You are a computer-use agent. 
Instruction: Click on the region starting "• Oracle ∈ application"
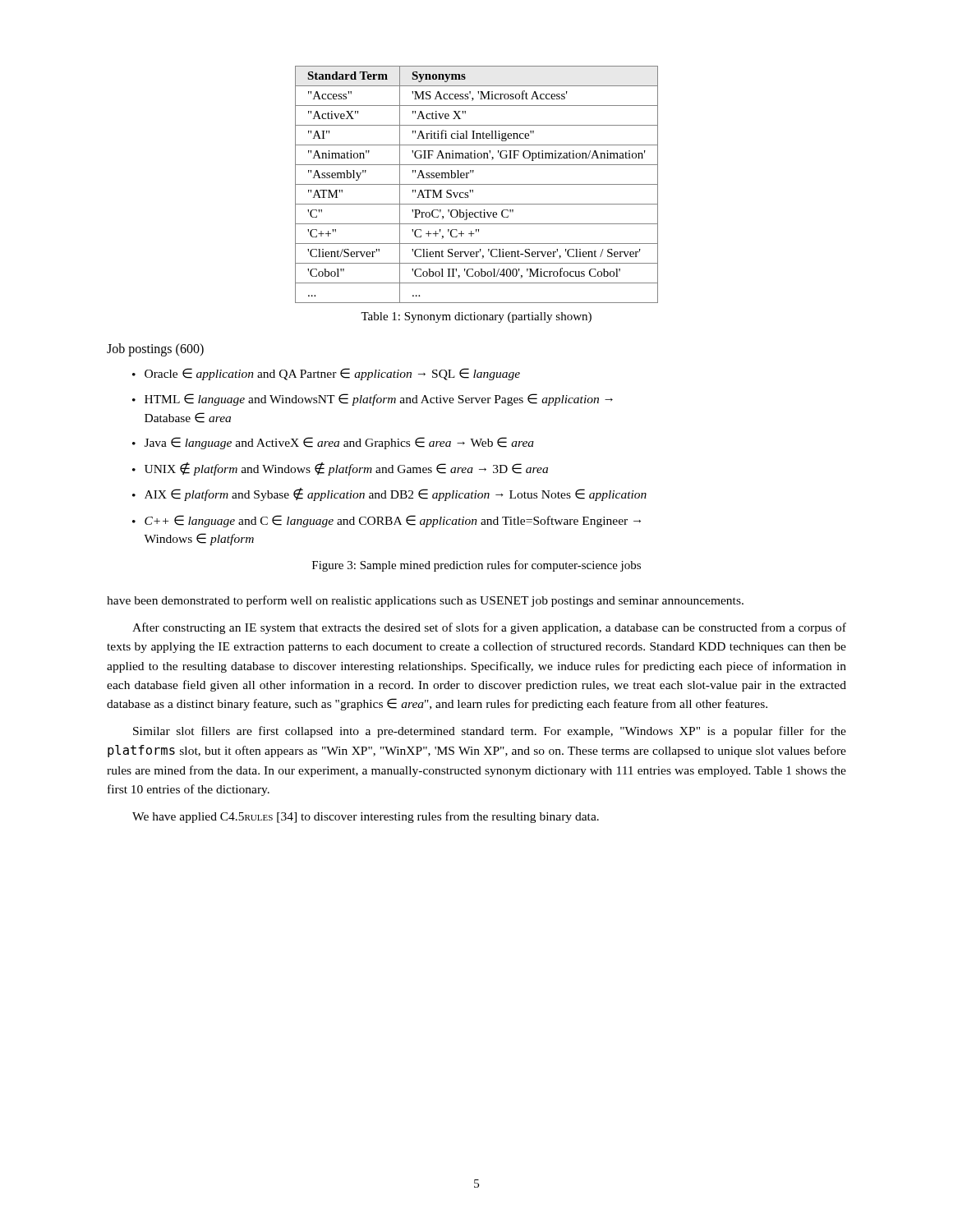489,374
